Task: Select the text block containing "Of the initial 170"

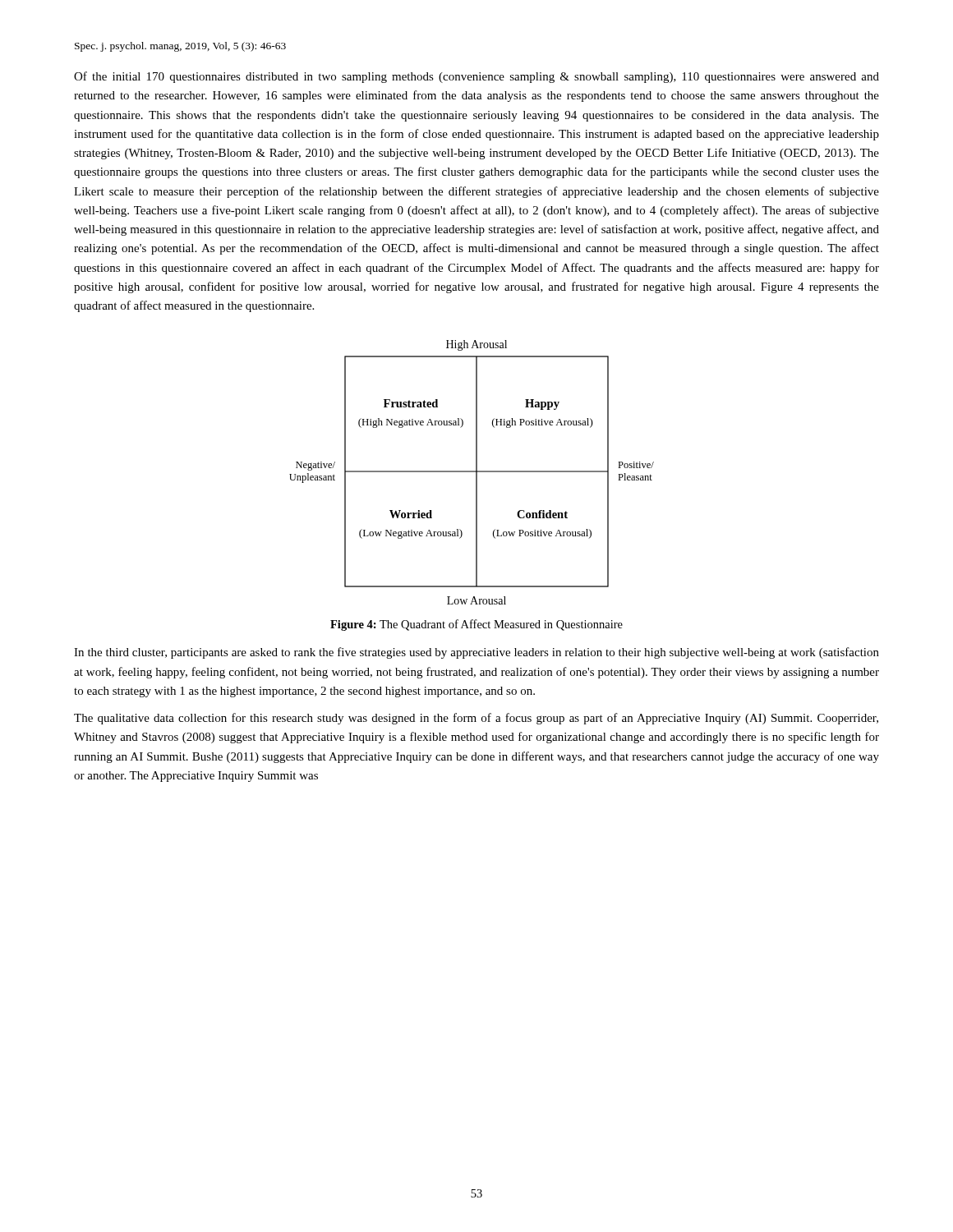Action: [476, 191]
